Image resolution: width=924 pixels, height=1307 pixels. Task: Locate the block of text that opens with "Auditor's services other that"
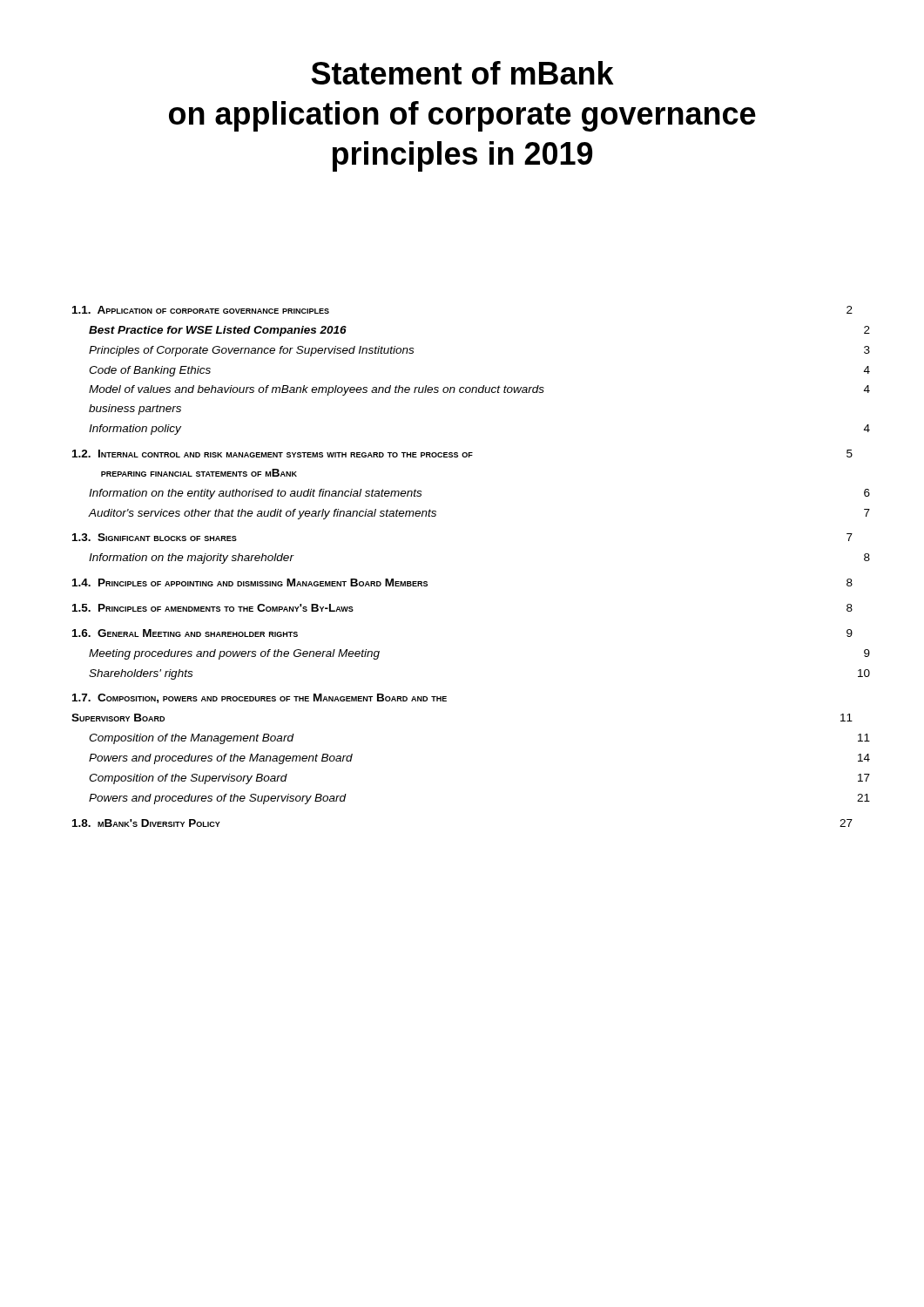click(x=263, y=515)
